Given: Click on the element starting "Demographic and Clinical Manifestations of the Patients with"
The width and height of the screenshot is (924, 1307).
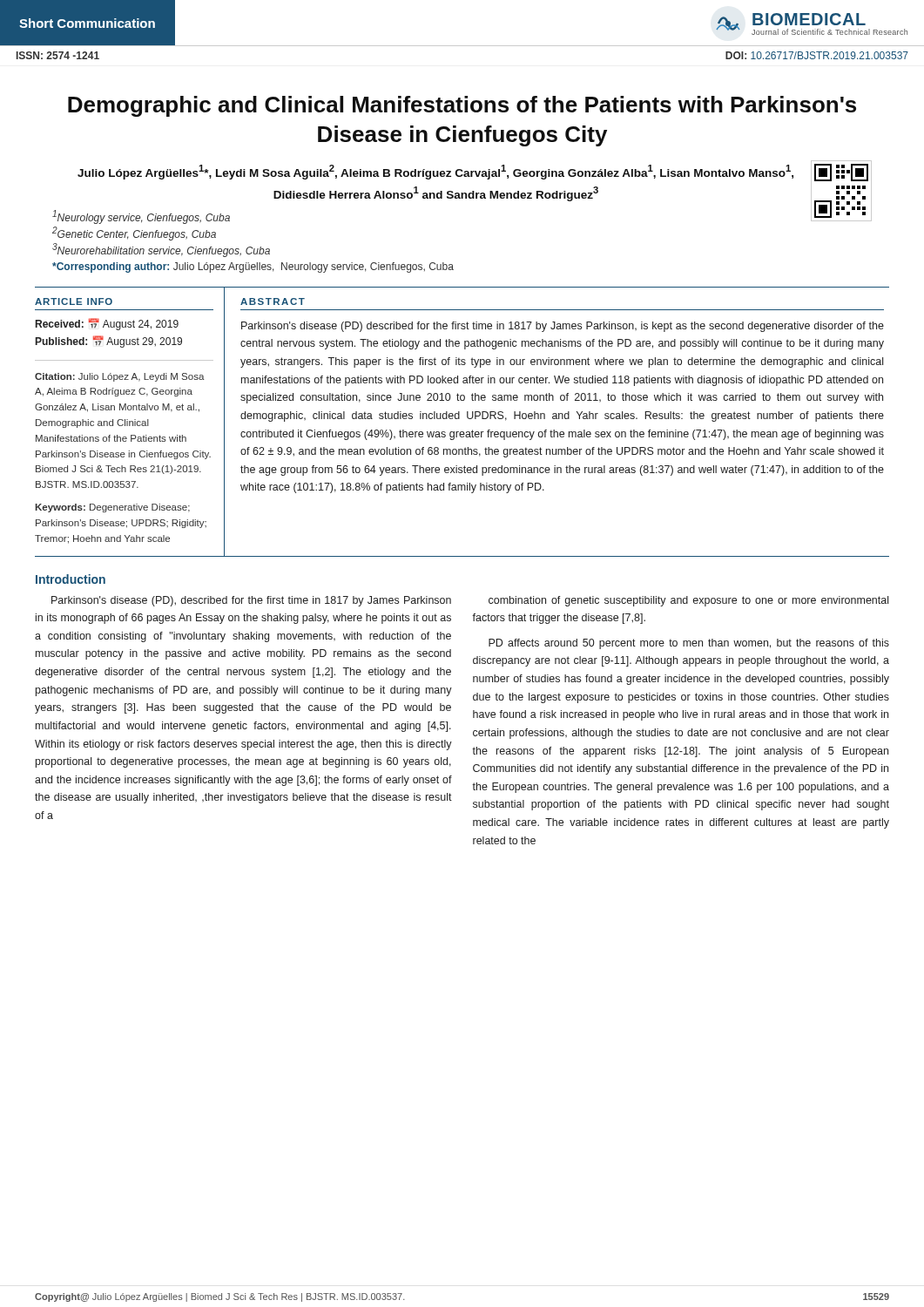Looking at the screenshot, I should tap(462, 119).
